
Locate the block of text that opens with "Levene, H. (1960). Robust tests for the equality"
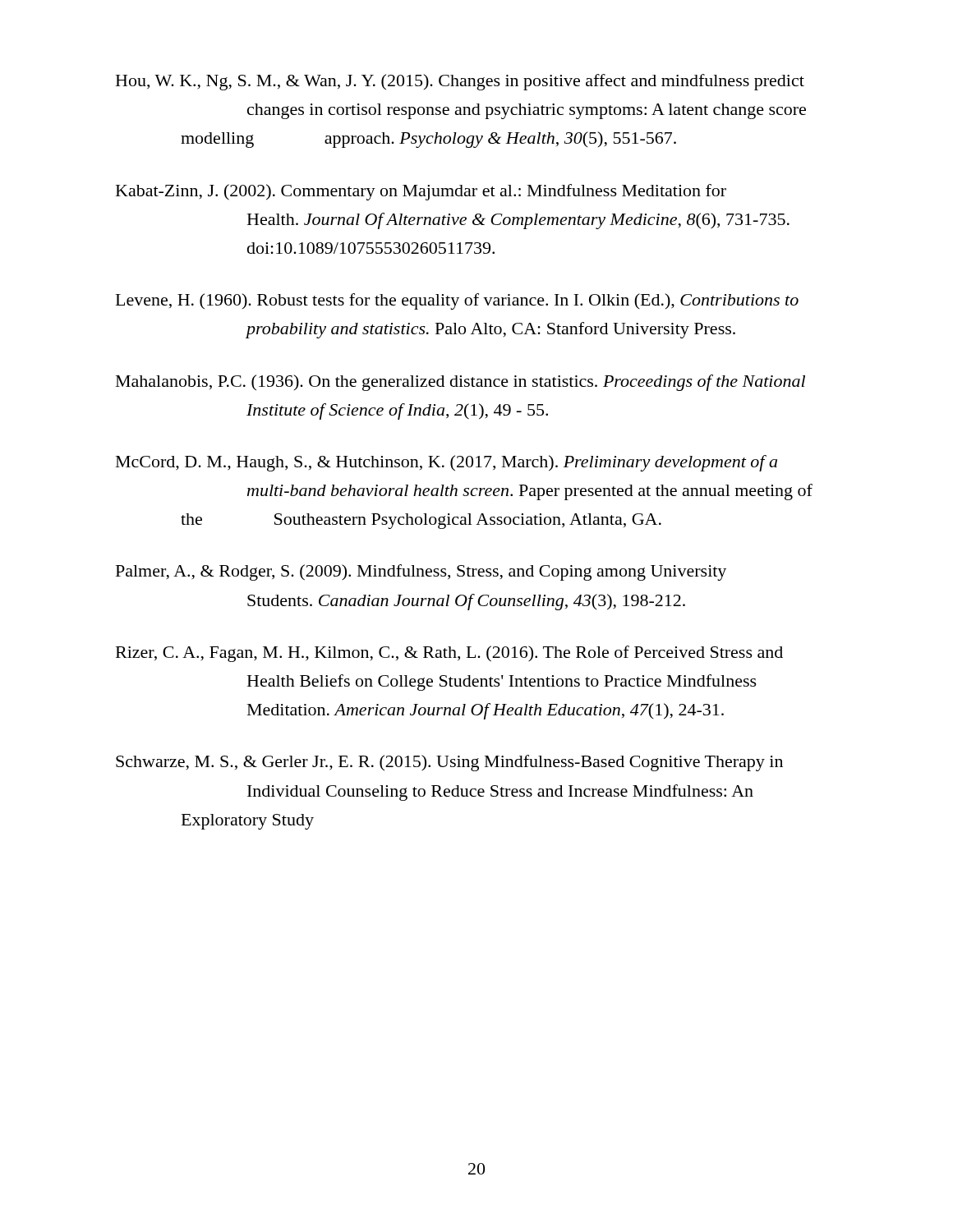tap(457, 314)
